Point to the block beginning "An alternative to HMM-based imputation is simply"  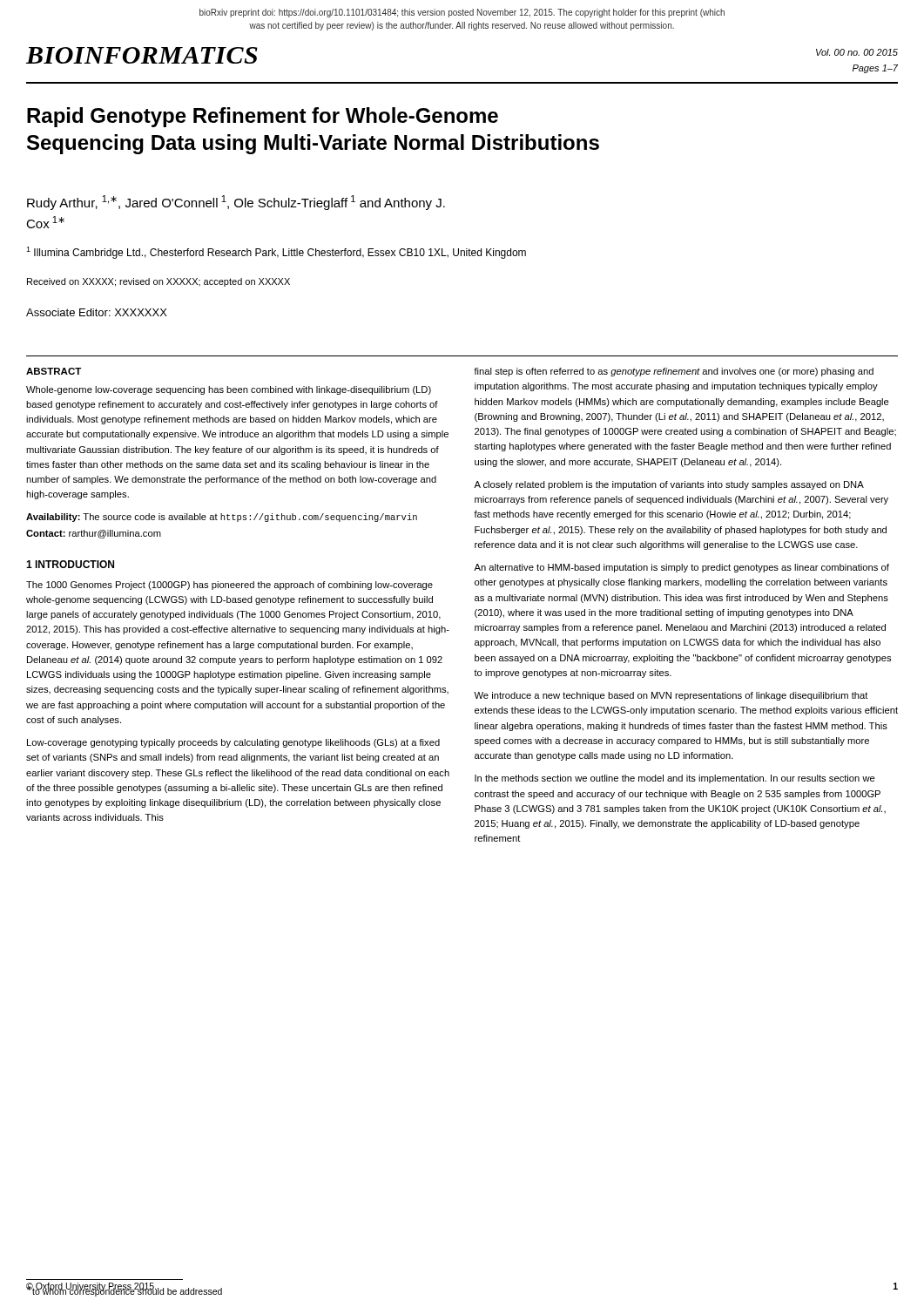[683, 620]
